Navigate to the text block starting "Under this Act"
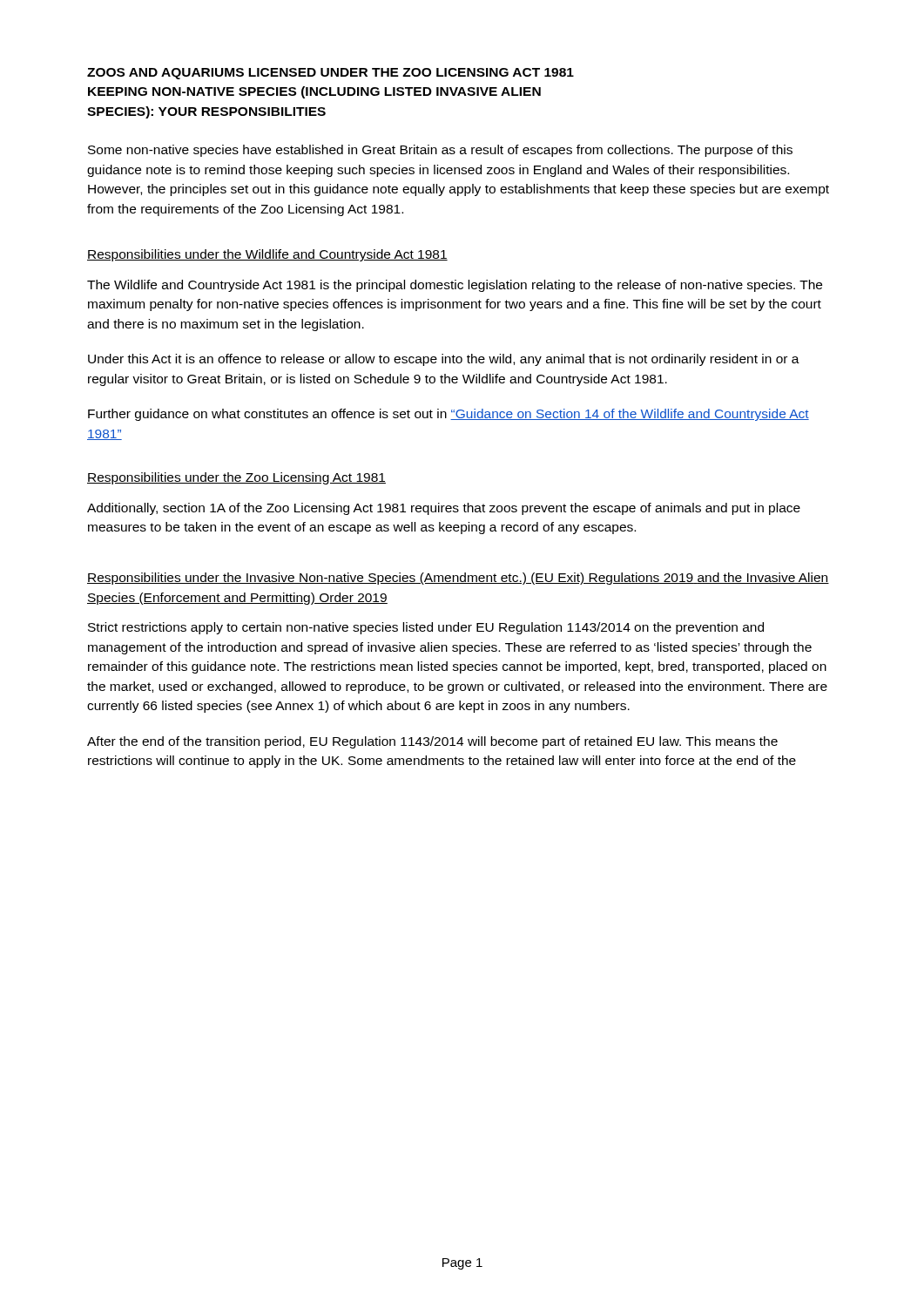 [x=462, y=369]
